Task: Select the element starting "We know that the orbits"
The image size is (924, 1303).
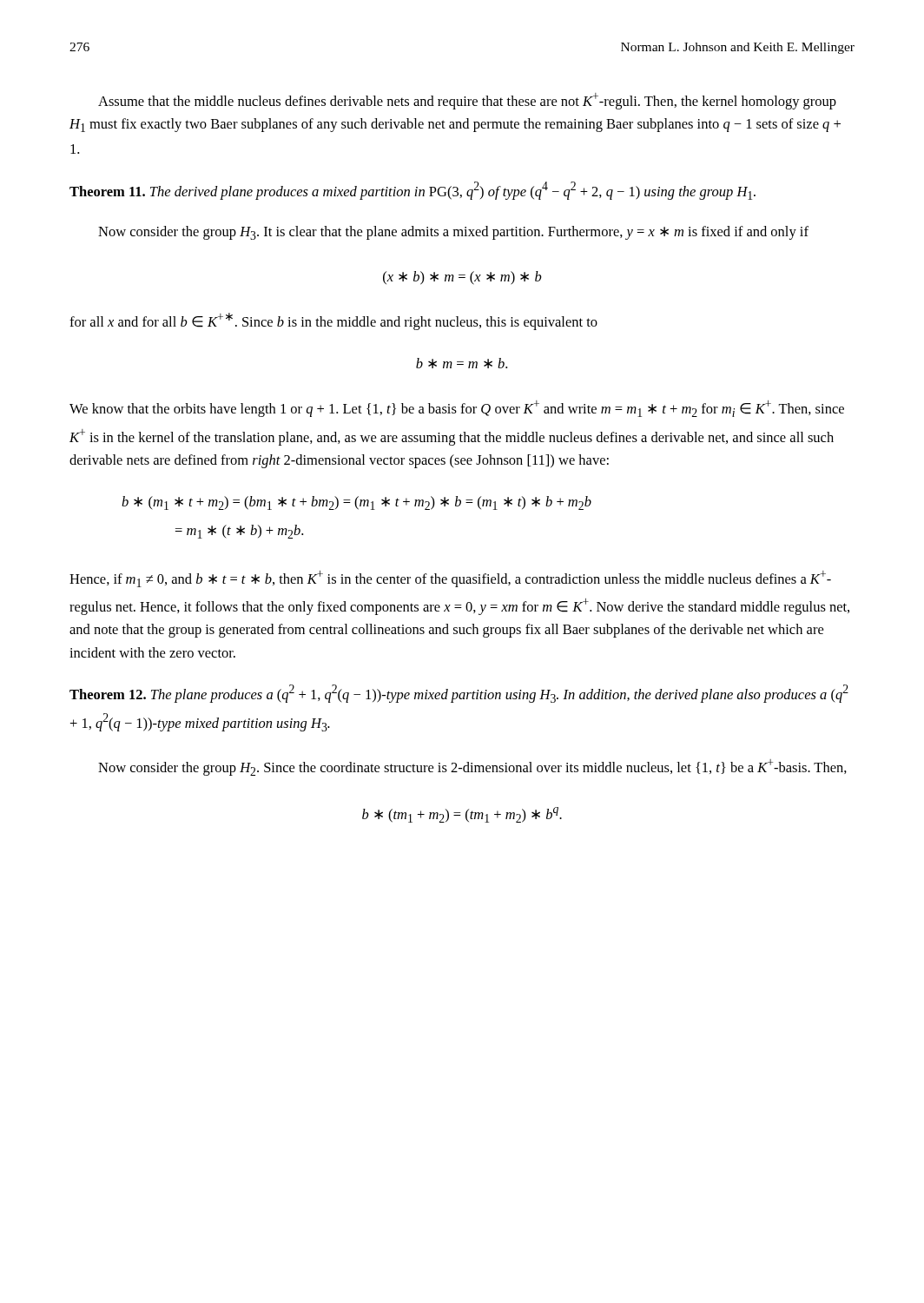Action: click(x=462, y=433)
